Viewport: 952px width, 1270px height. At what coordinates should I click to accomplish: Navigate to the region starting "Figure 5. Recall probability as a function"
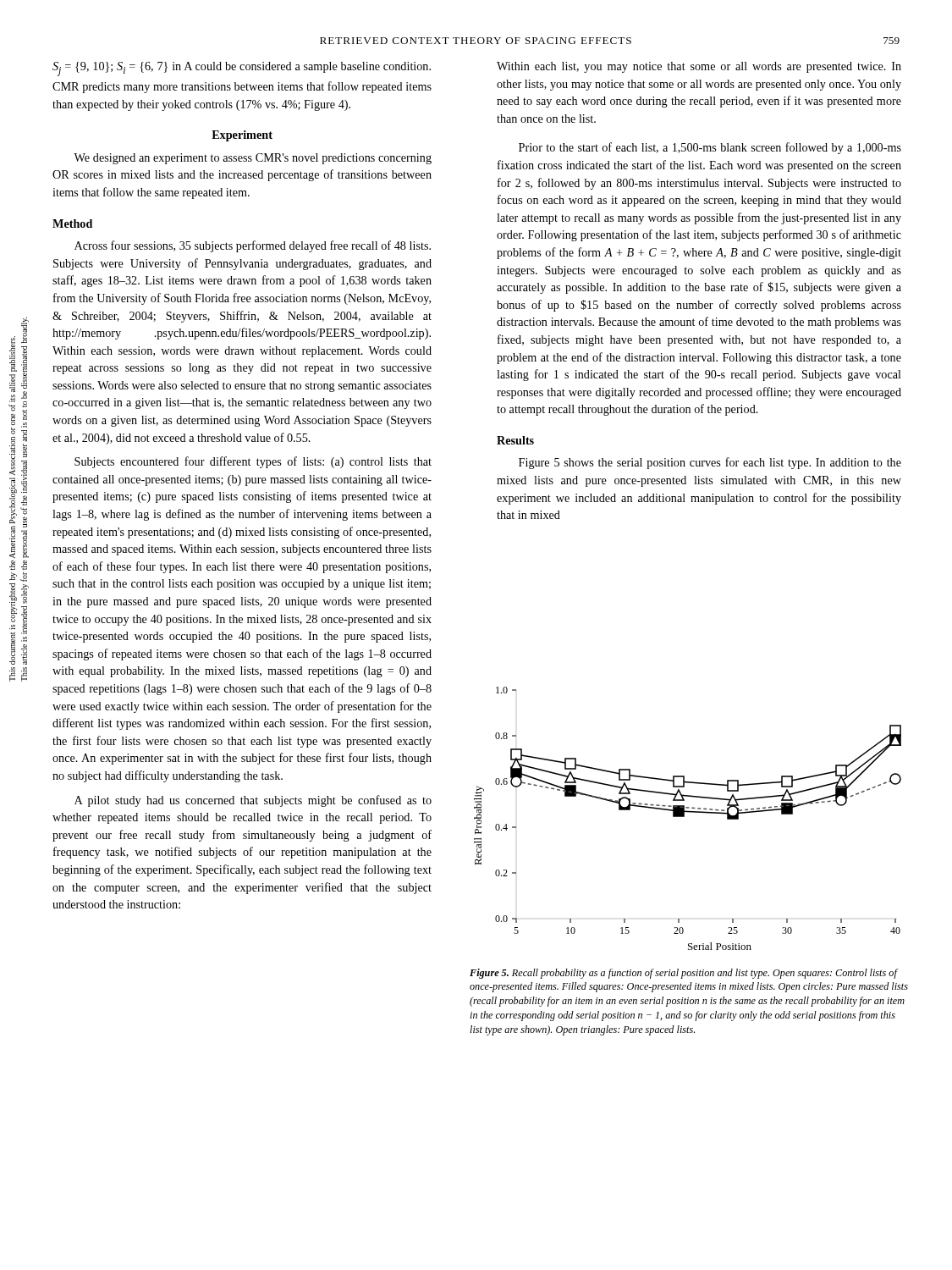[689, 1001]
